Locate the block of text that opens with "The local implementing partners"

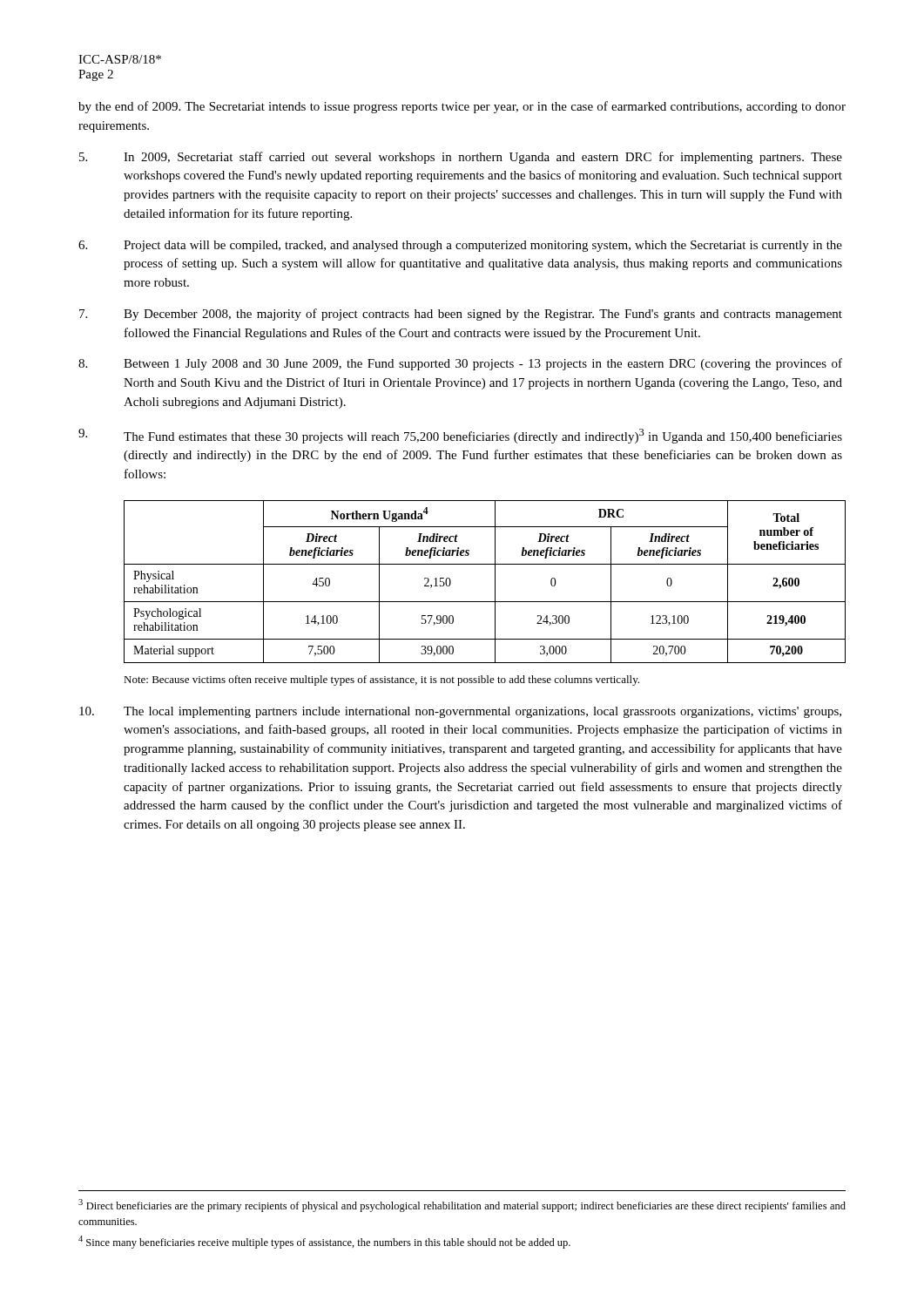[460, 768]
